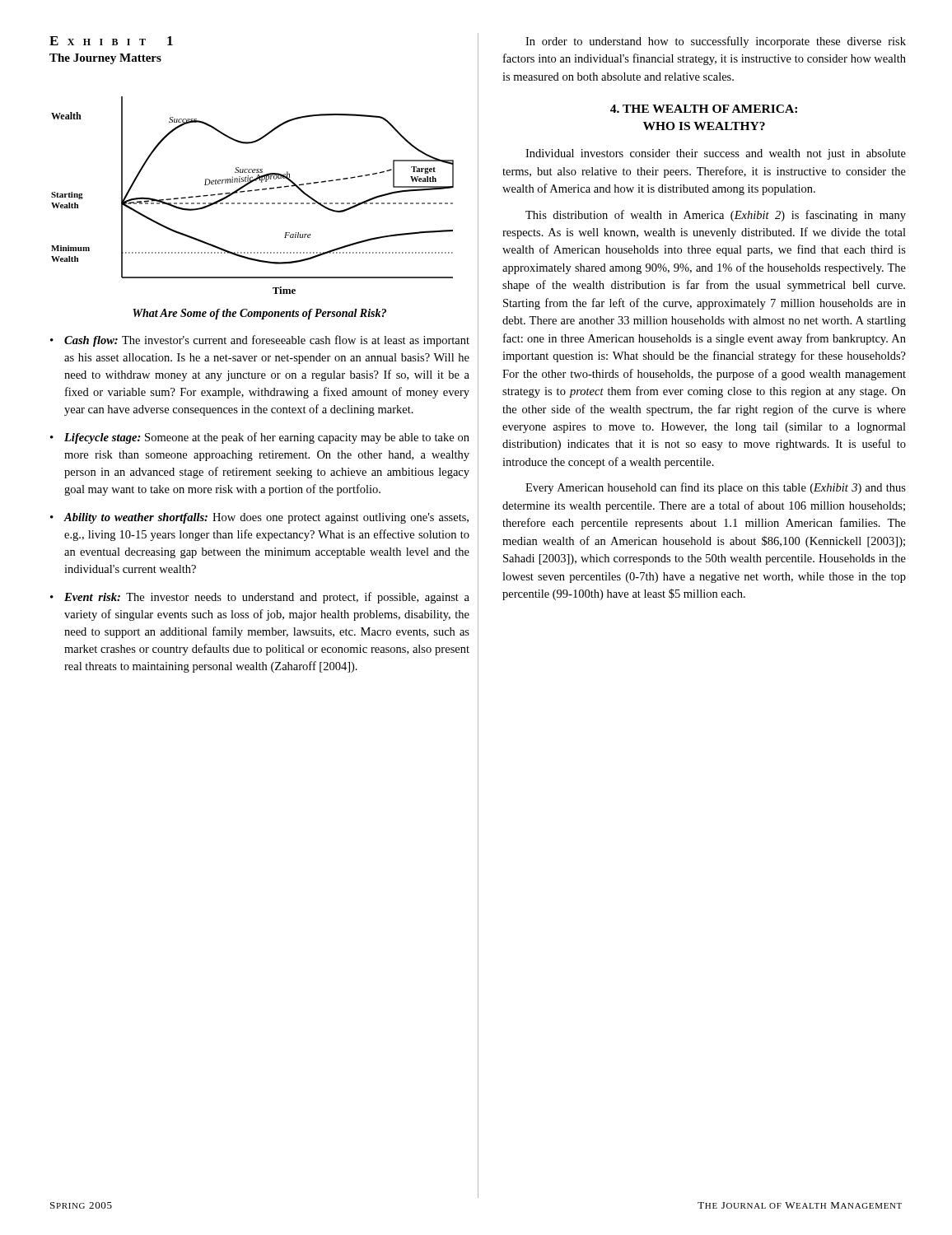Navigate to the region starting "• Event risk: The investor"
This screenshot has width=952, height=1235.
(x=259, y=632)
